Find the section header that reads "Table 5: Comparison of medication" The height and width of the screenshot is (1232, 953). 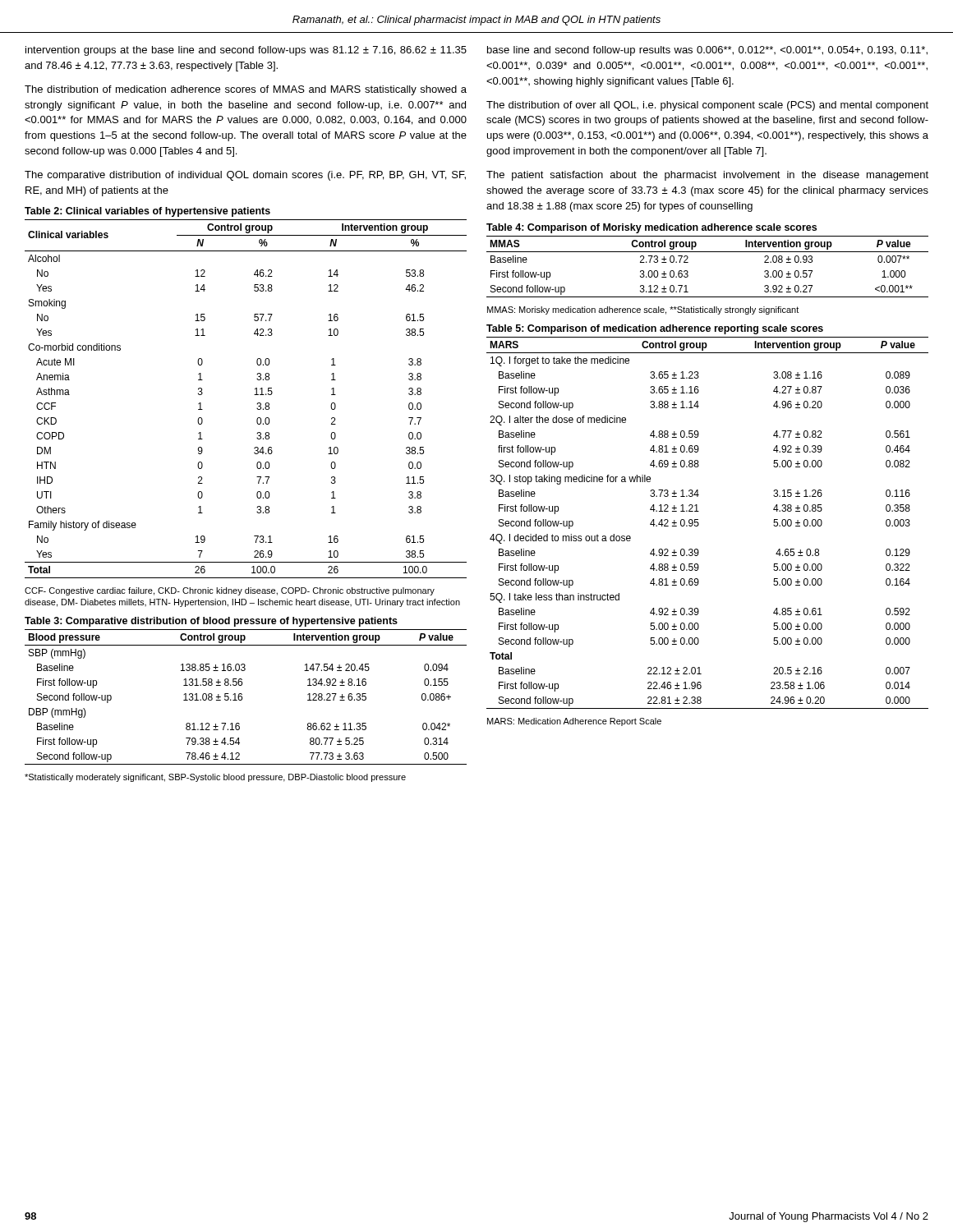pos(655,329)
